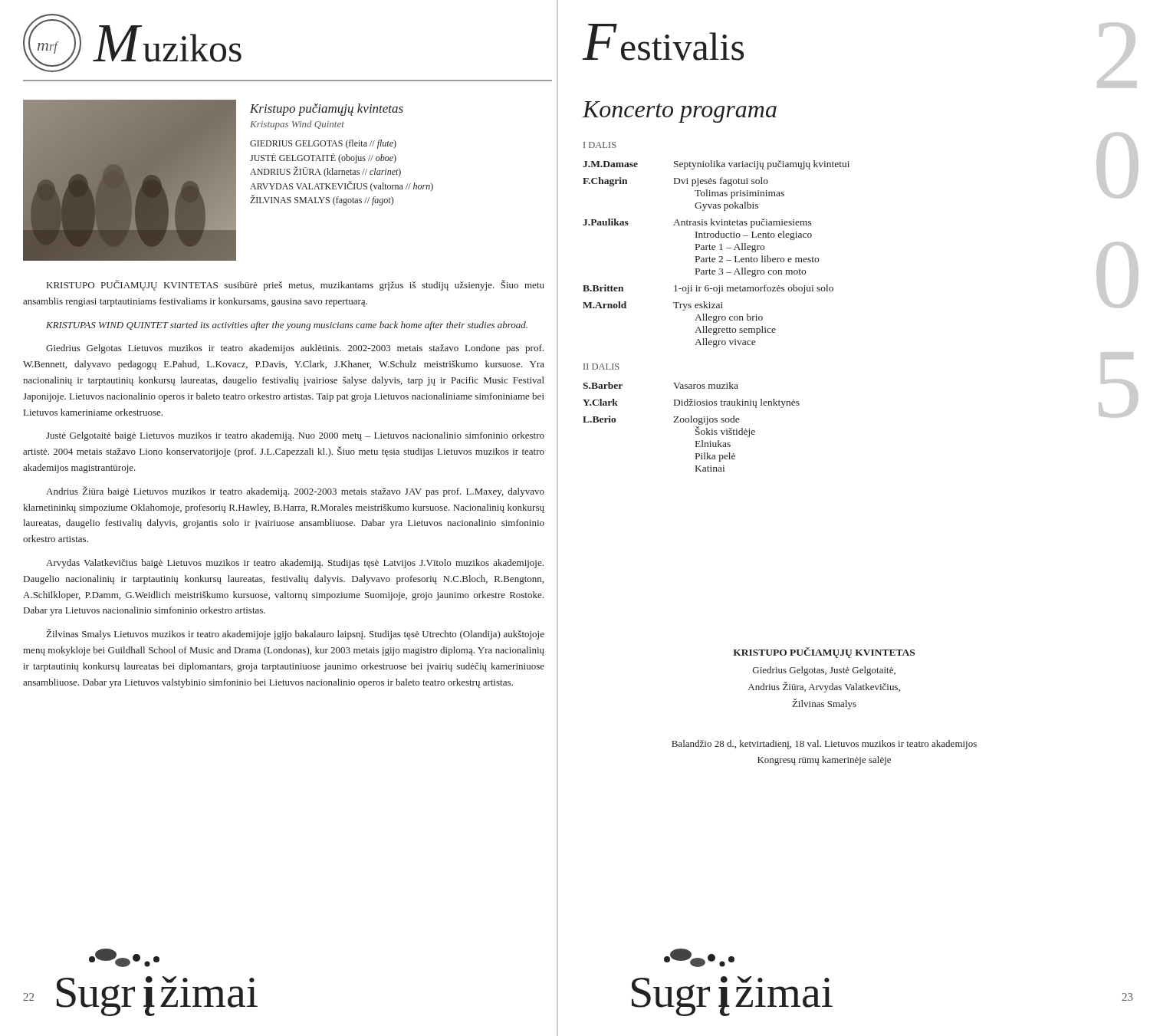Click where it says "ANDRIUS ŽIŪRA (klarnetas // clarinet)"
Image resolution: width=1150 pixels, height=1036 pixels.
pyautogui.click(x=326, y=172)
